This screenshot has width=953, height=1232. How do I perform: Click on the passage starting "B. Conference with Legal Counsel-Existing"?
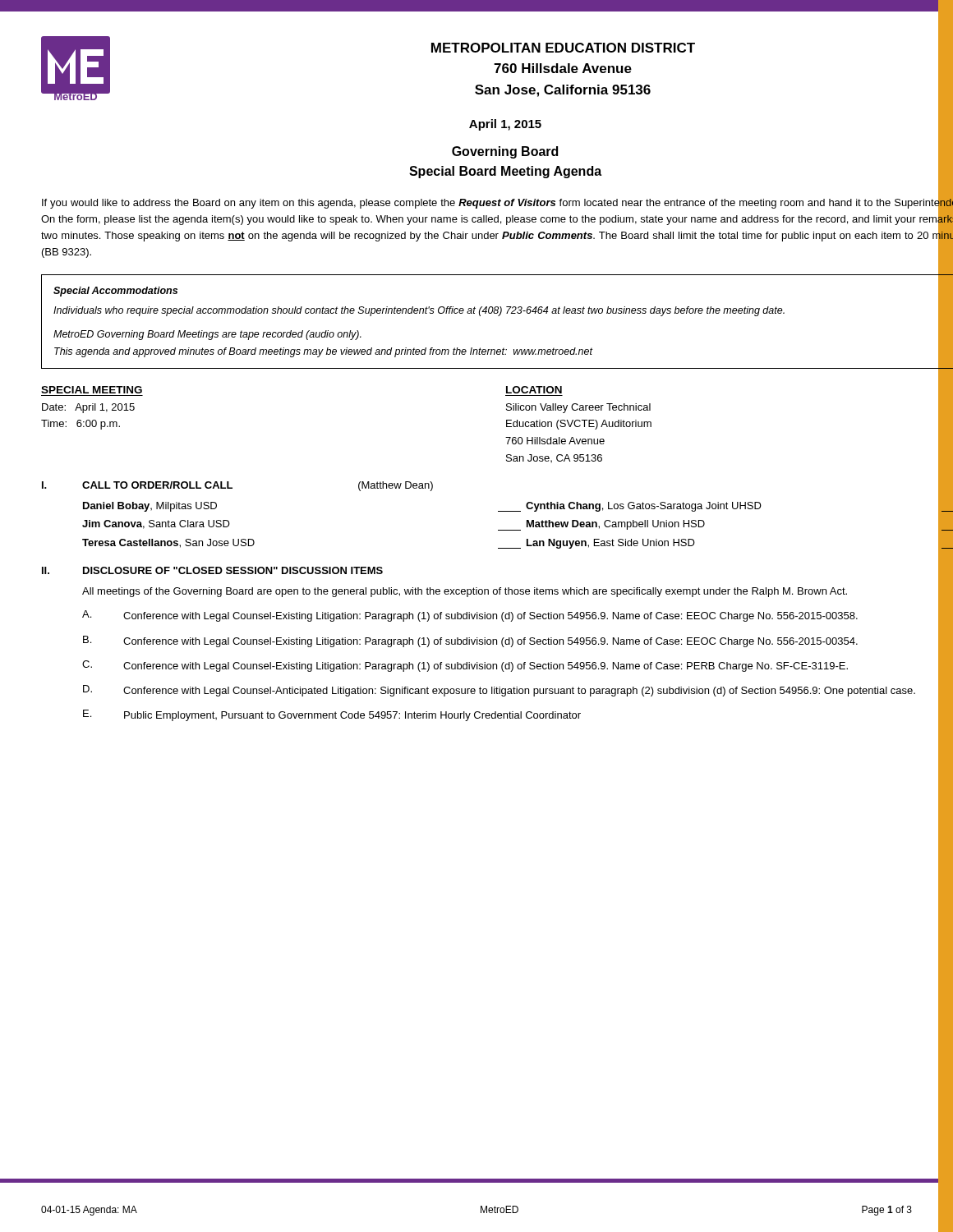pos(518,641)
